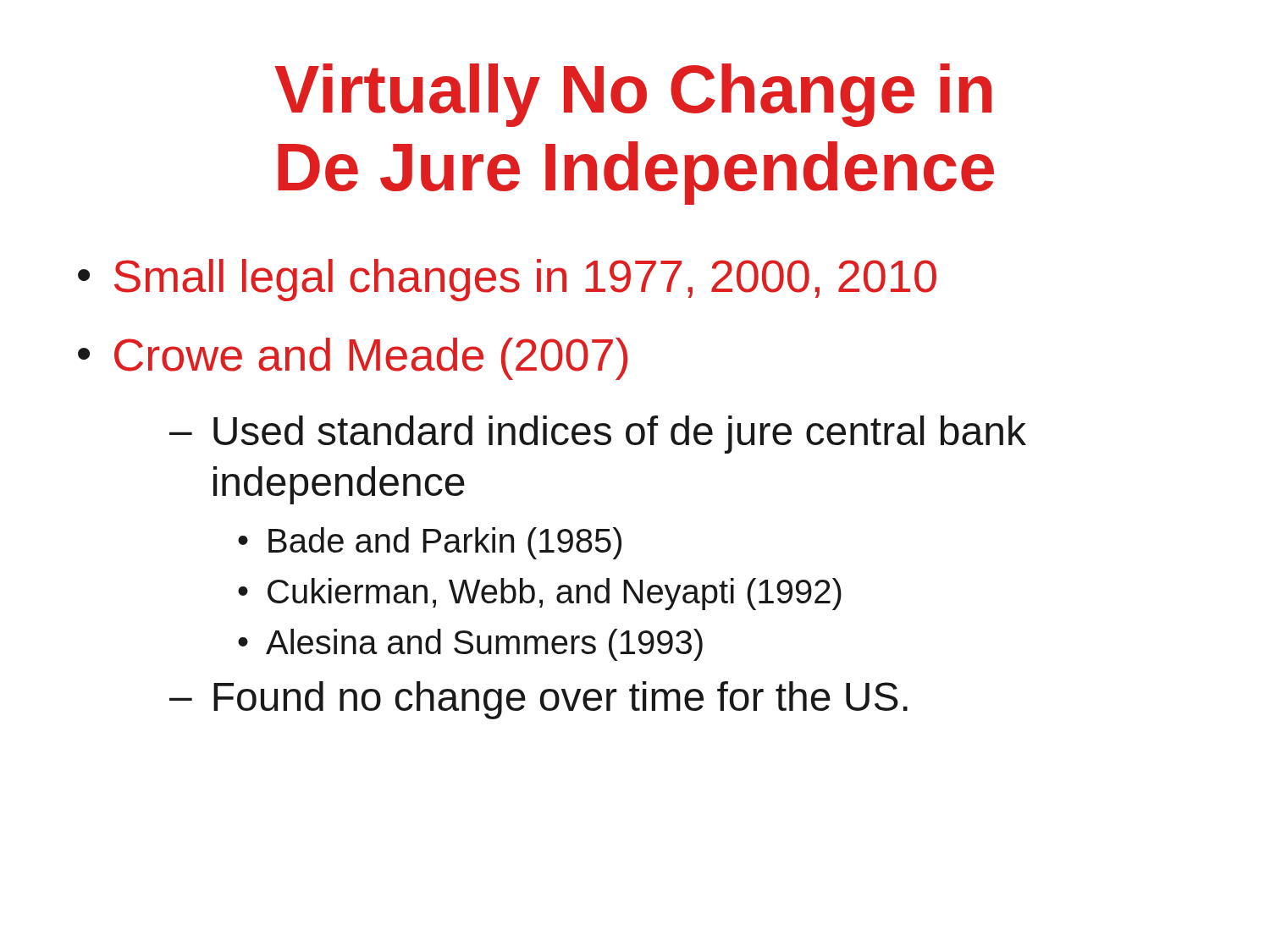Find the list item that says "– Used standard indices"
The height and width of the screenshot is (952, 1270).
pyautogui.click(x=598, y=457)
